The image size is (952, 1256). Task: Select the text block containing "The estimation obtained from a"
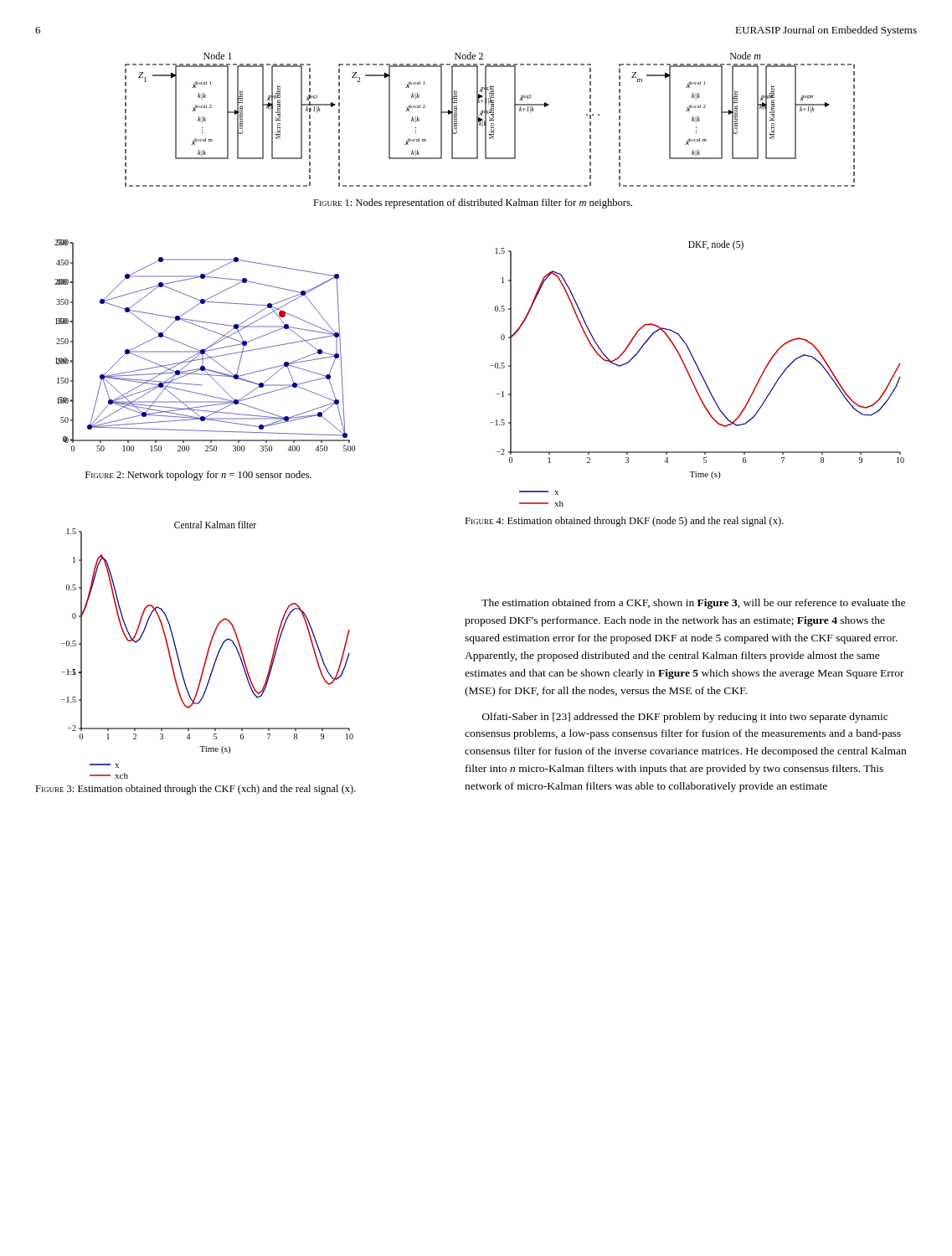click(x=687, y=695)
